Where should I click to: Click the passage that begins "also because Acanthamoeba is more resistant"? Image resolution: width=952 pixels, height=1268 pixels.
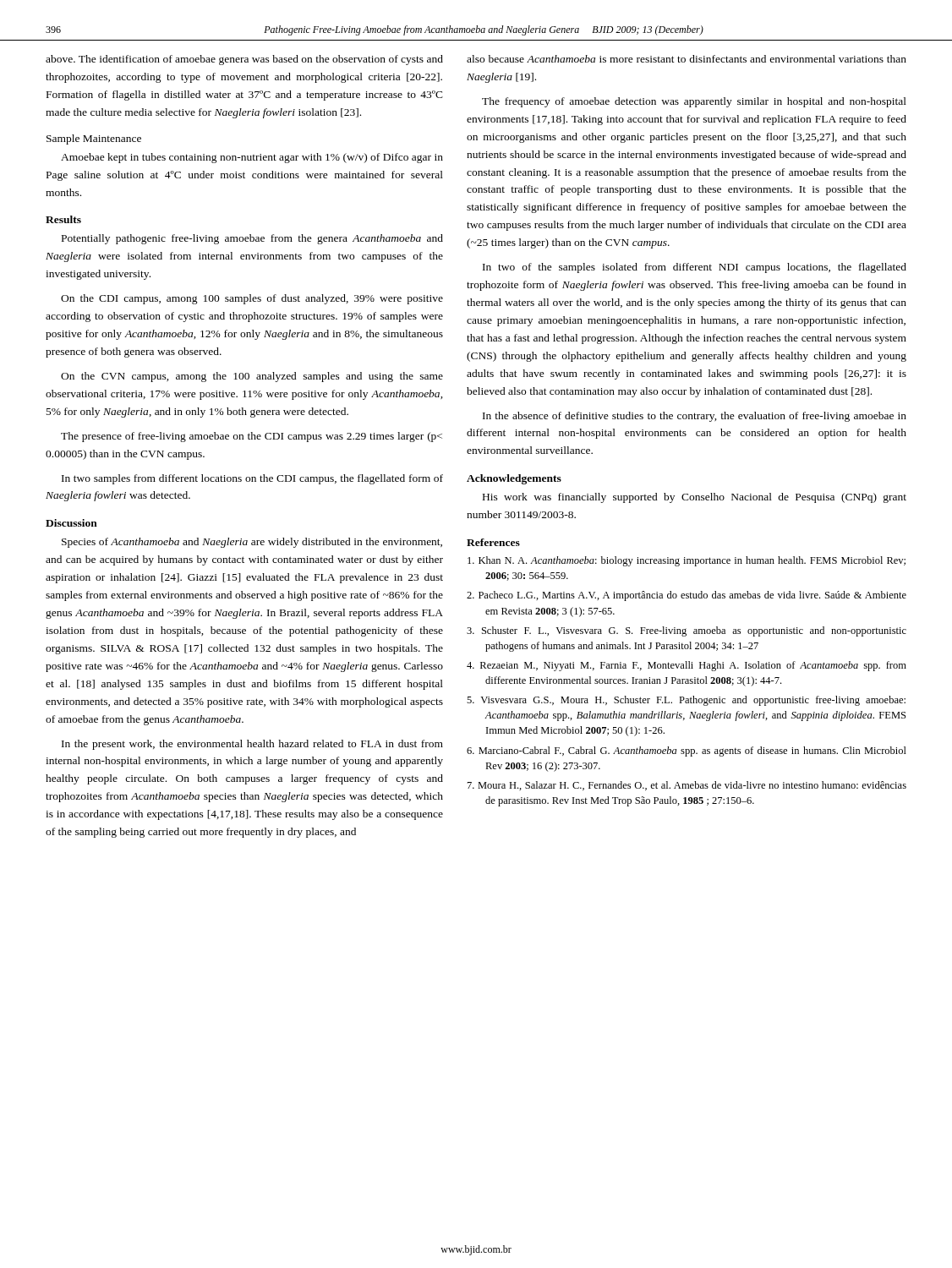[686, 68]
